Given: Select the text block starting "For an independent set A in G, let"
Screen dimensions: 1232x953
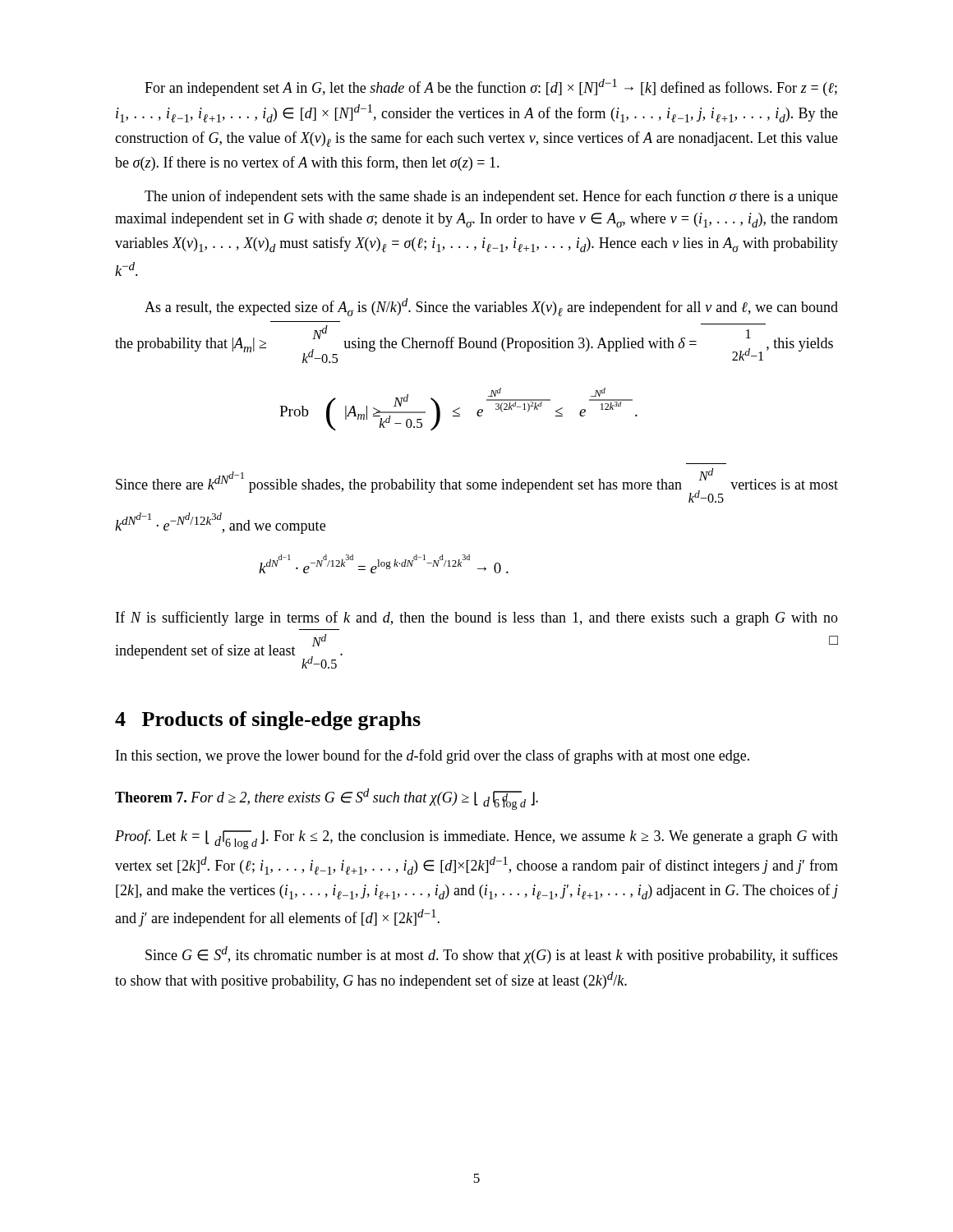Looking at the screenshot, I should (476, 124).
